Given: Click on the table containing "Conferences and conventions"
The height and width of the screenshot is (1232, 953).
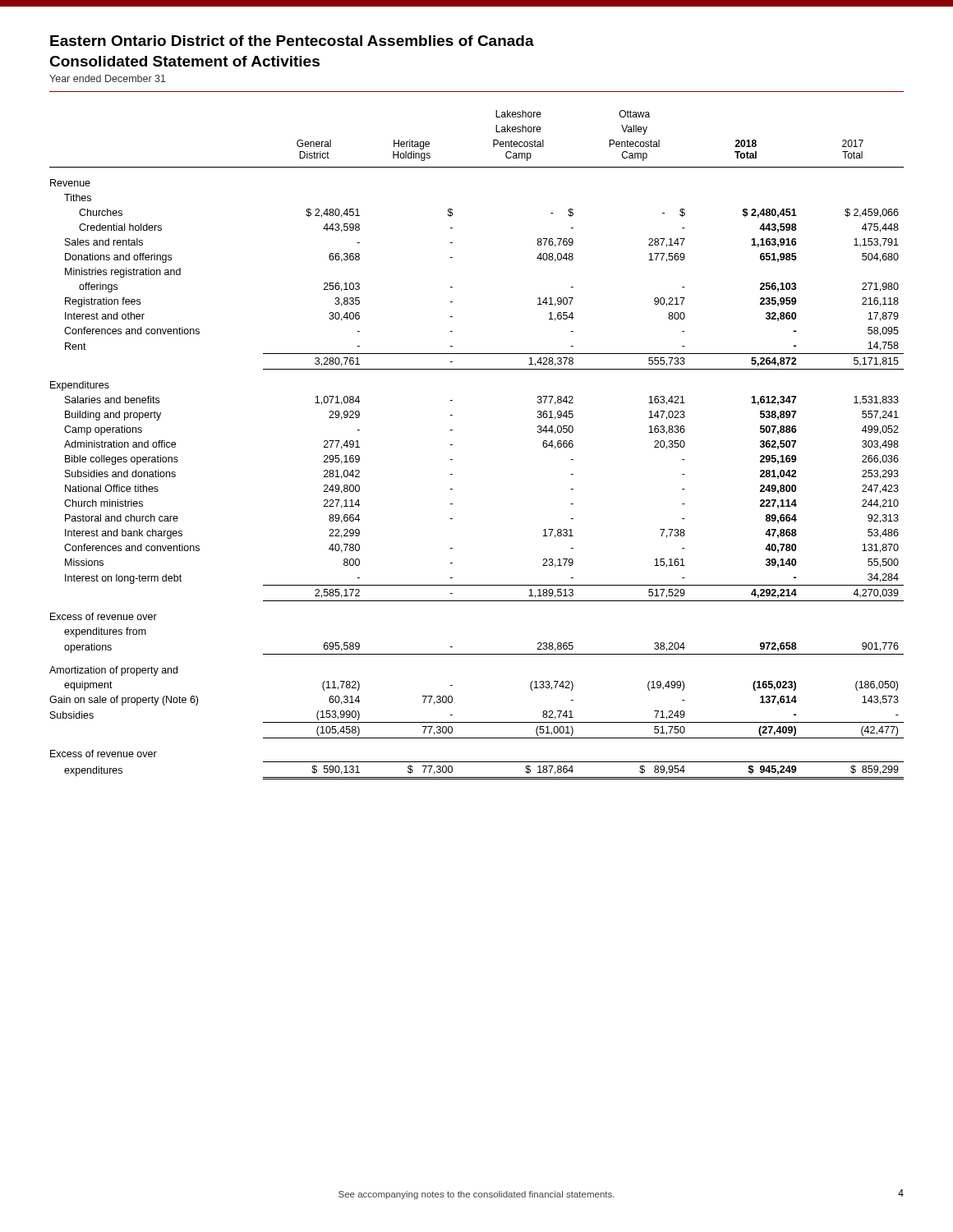Looking at the screenshot, I should tap(476, 443).
